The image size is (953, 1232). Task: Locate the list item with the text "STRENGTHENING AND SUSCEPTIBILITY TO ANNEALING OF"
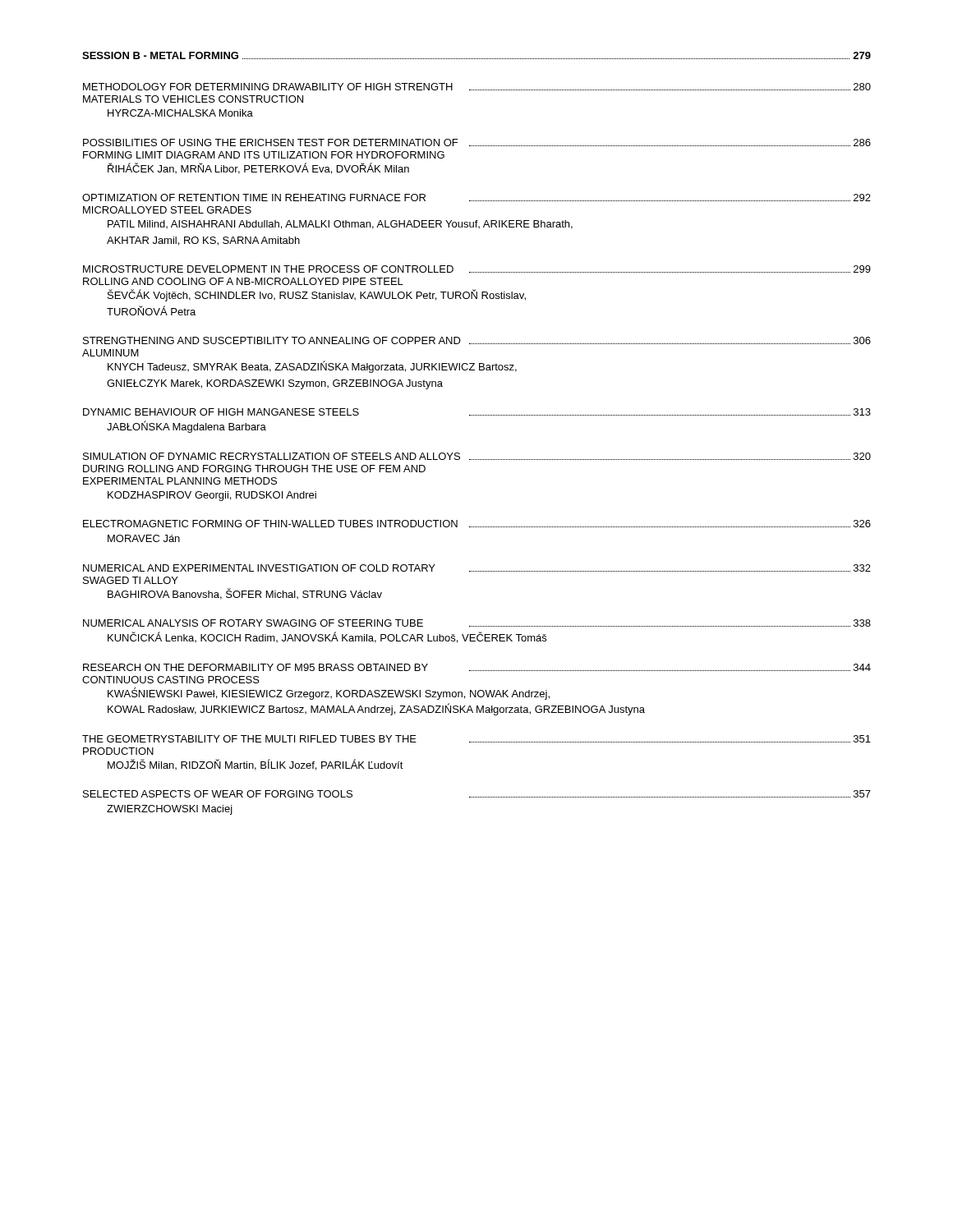click(476, 363)
